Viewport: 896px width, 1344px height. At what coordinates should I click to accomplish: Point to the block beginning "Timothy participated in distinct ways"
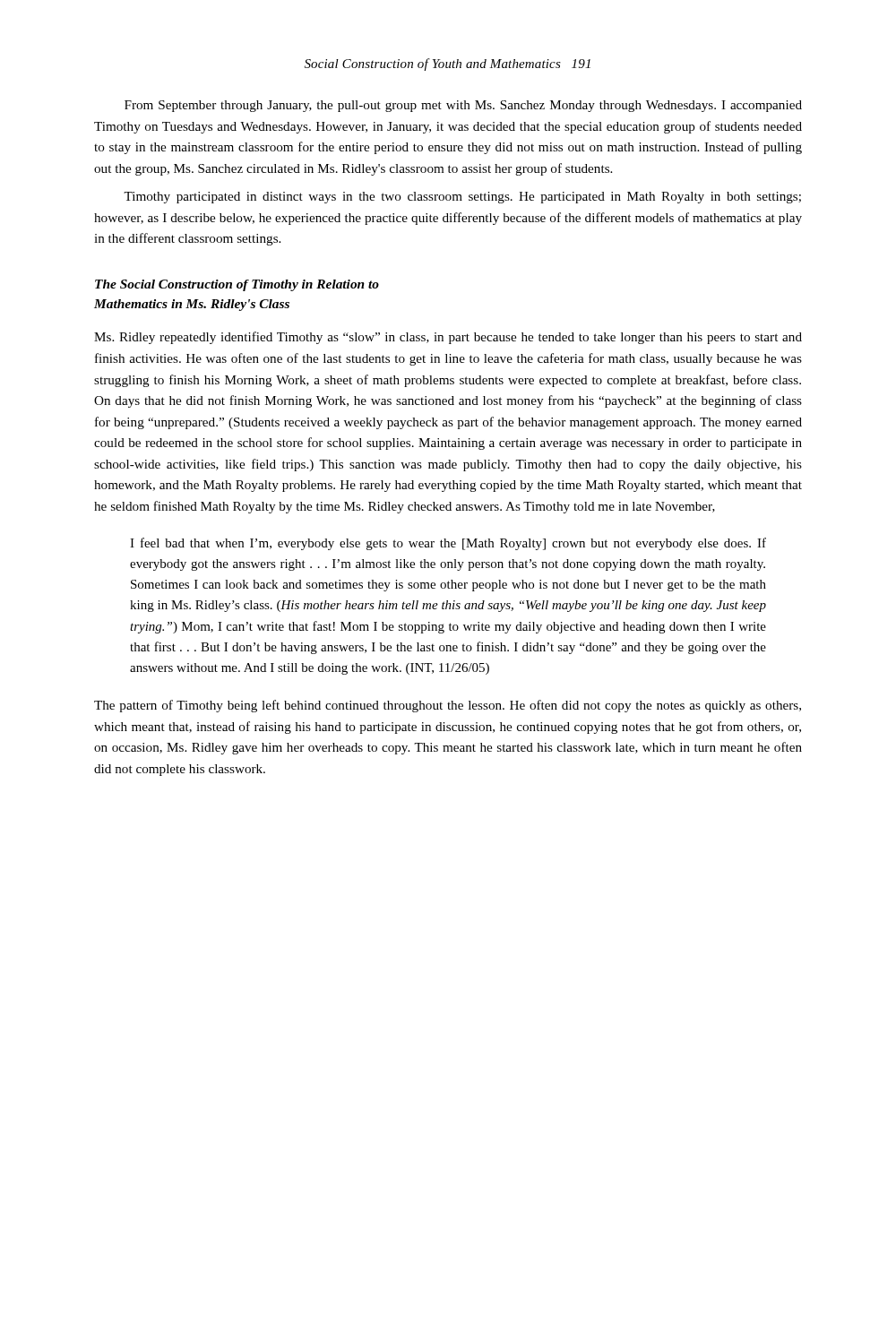pyautogui.click(x=448, y=217)
